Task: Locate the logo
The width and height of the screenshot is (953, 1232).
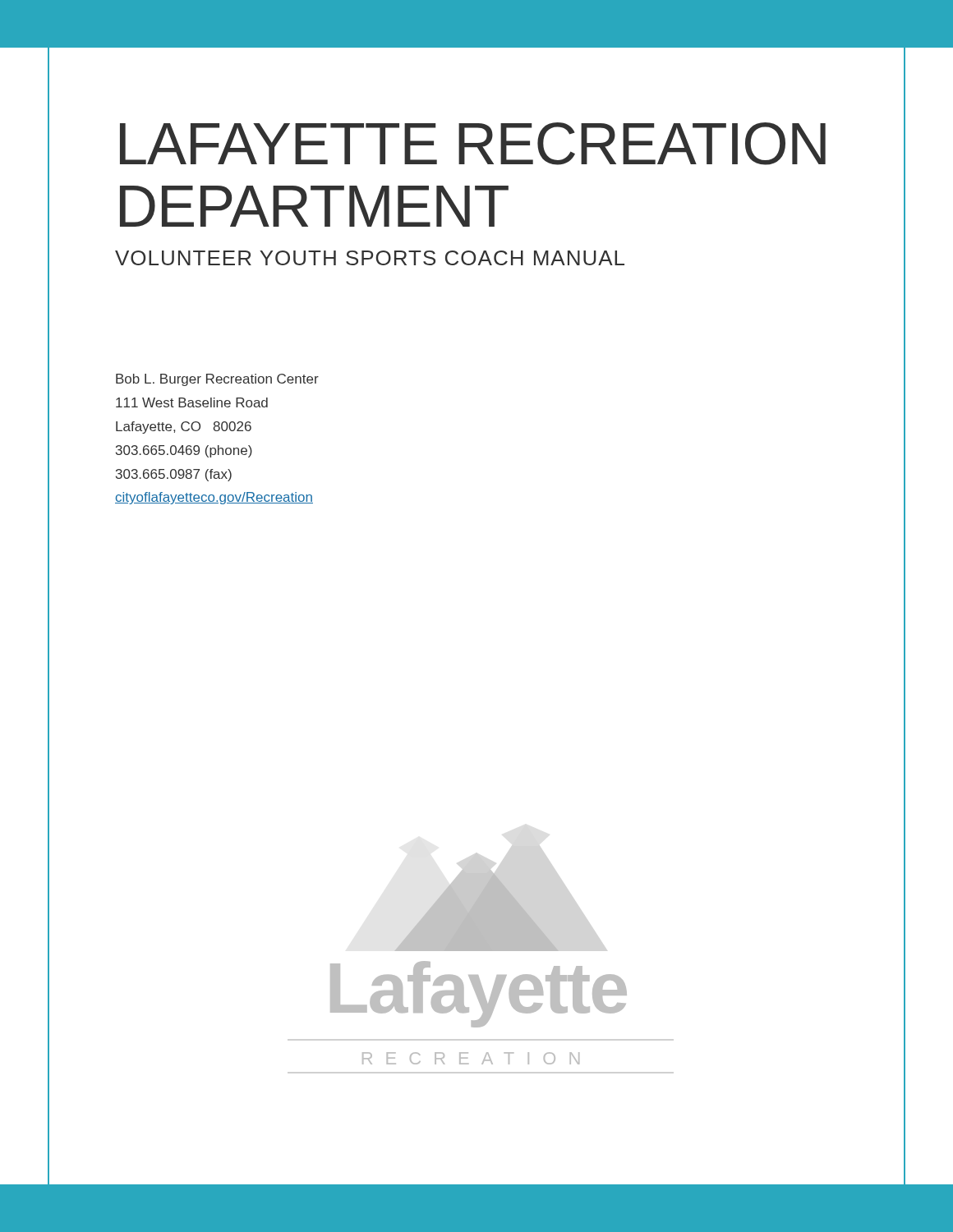Action: (x=476, y=931)
